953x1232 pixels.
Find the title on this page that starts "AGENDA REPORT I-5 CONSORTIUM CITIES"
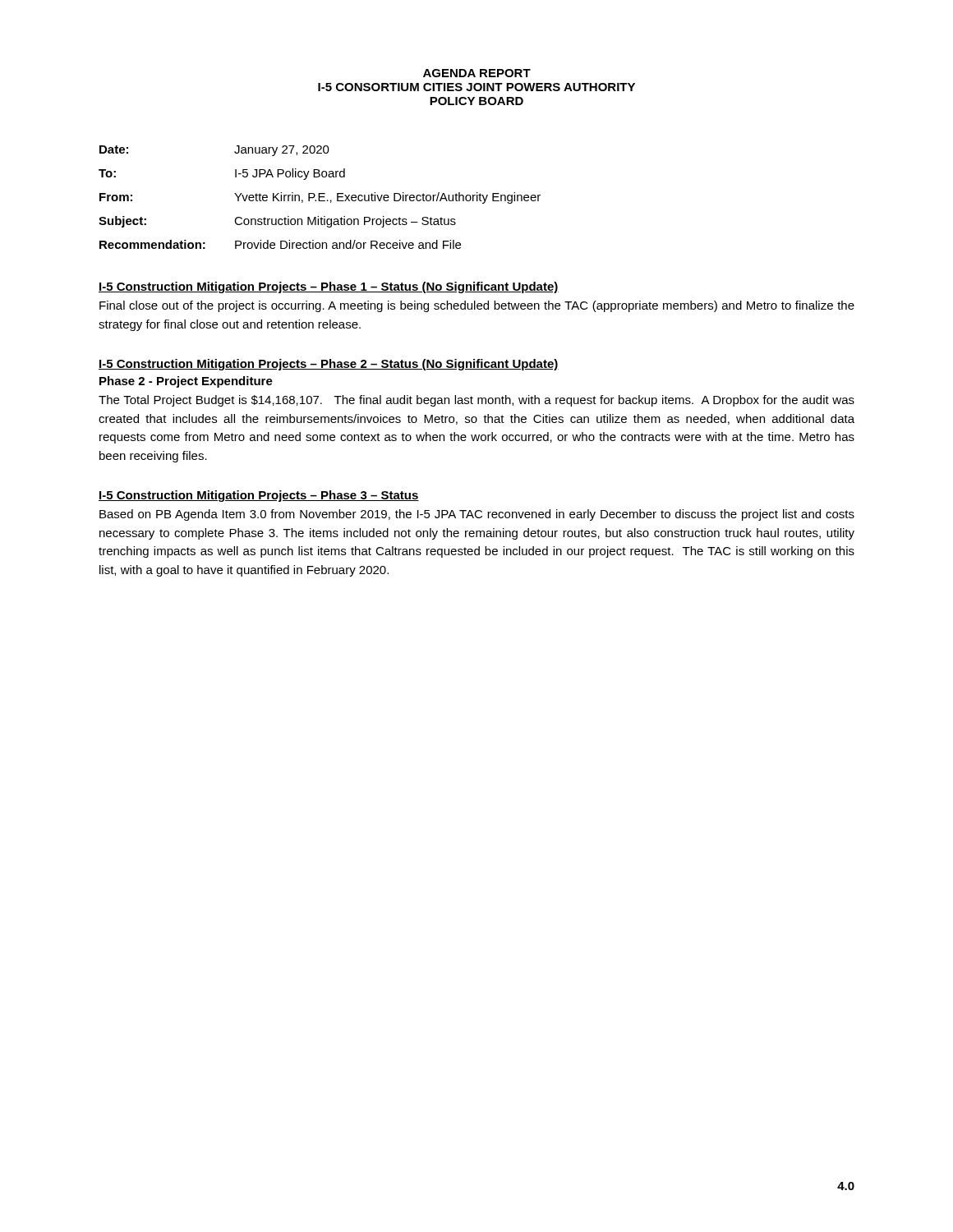coord(476,87)
